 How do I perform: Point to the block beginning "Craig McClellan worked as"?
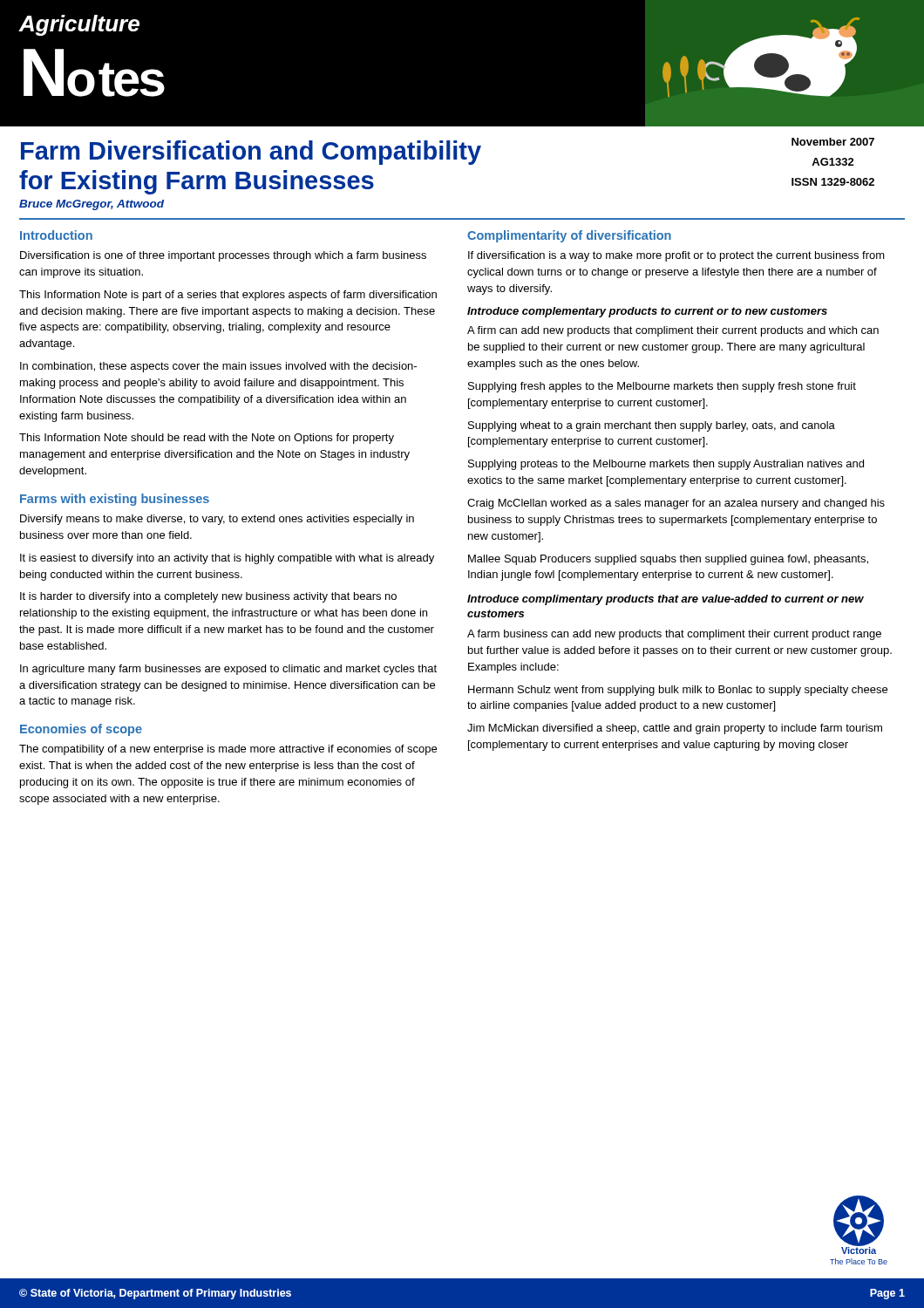coord(680,520)
